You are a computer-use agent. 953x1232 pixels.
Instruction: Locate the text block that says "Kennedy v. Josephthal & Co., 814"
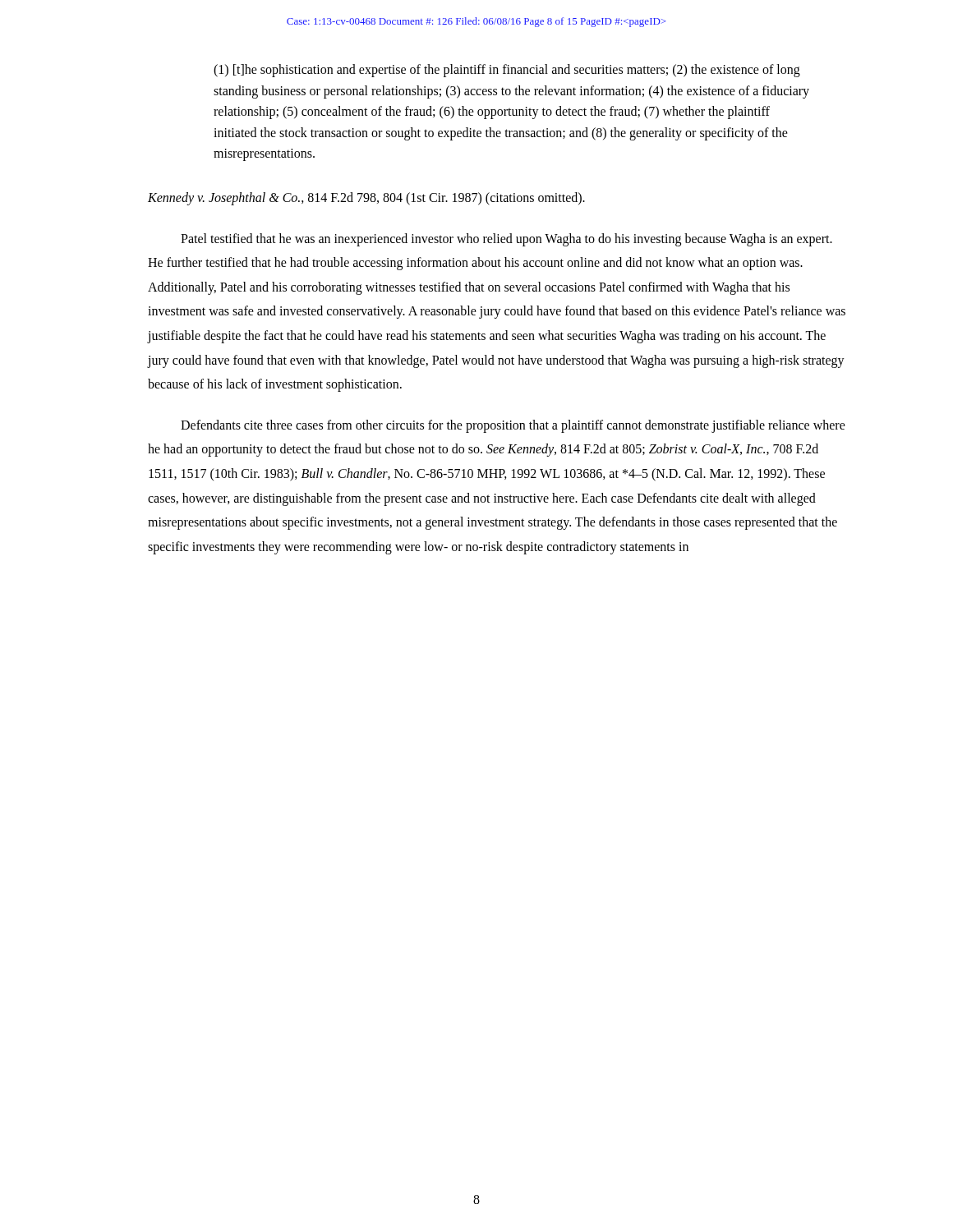click(367, 197)
